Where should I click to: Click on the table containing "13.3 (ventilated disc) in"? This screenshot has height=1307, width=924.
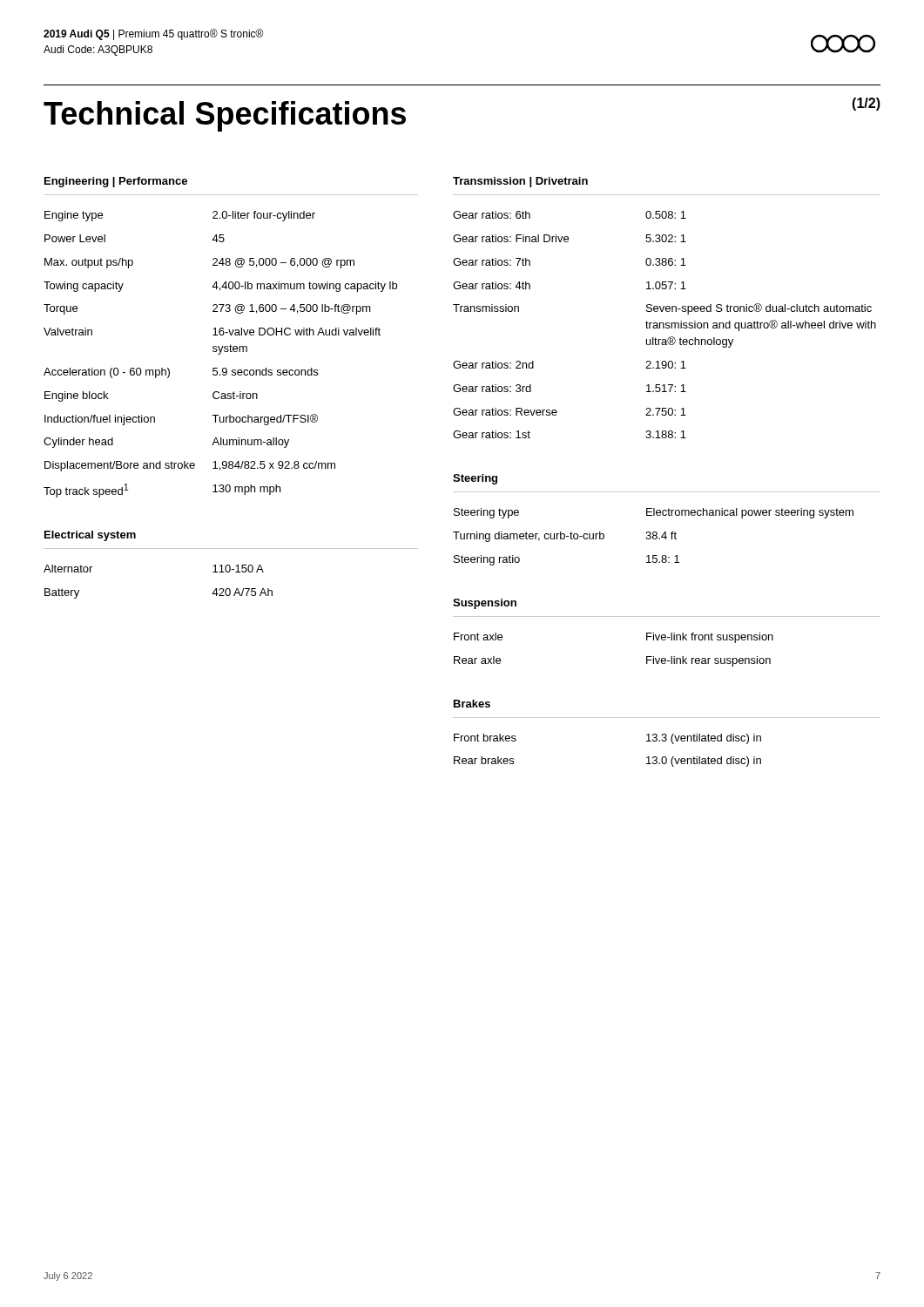coord(667,750)
